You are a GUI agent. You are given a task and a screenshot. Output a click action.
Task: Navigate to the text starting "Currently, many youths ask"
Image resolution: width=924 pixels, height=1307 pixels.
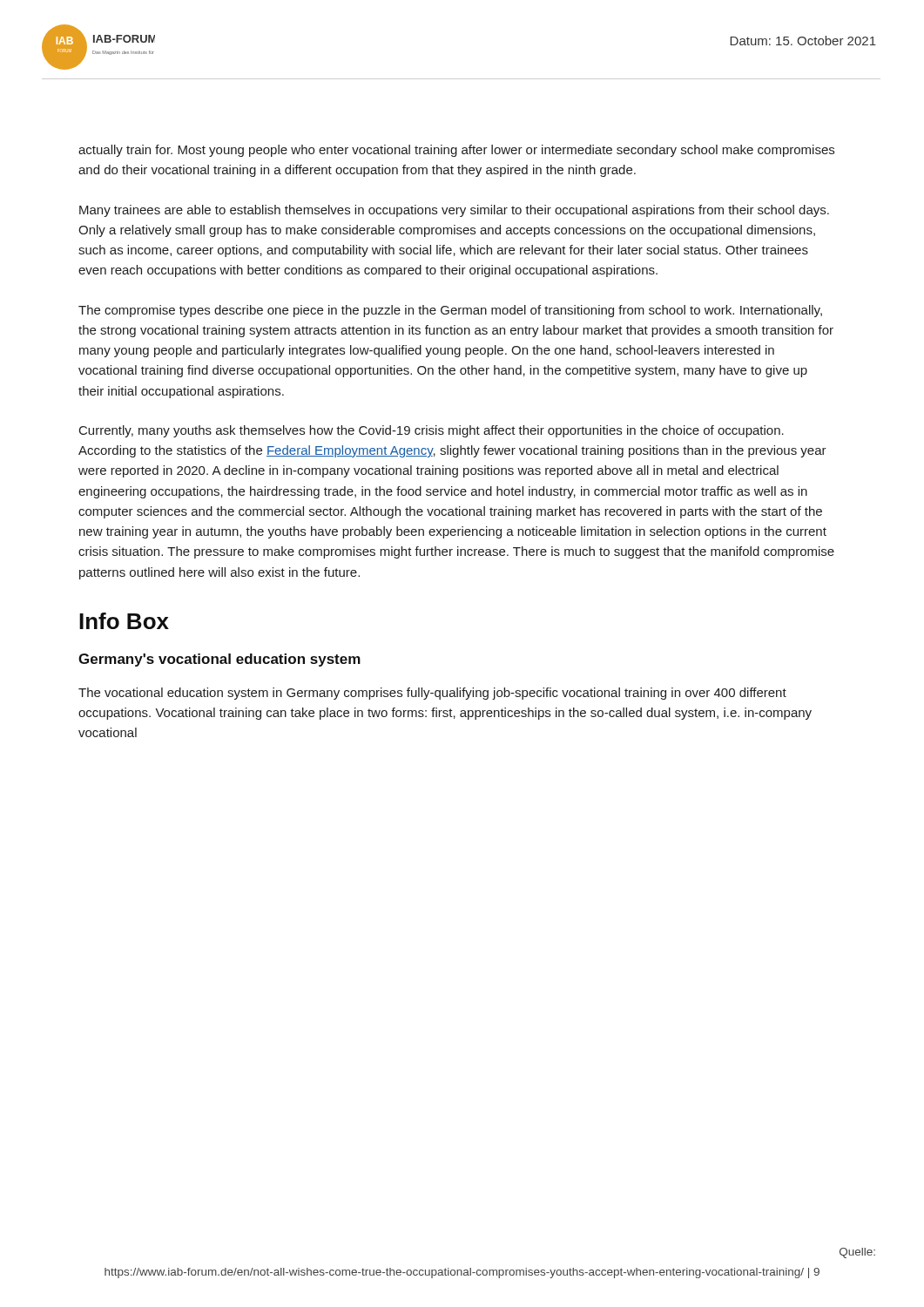456,501
